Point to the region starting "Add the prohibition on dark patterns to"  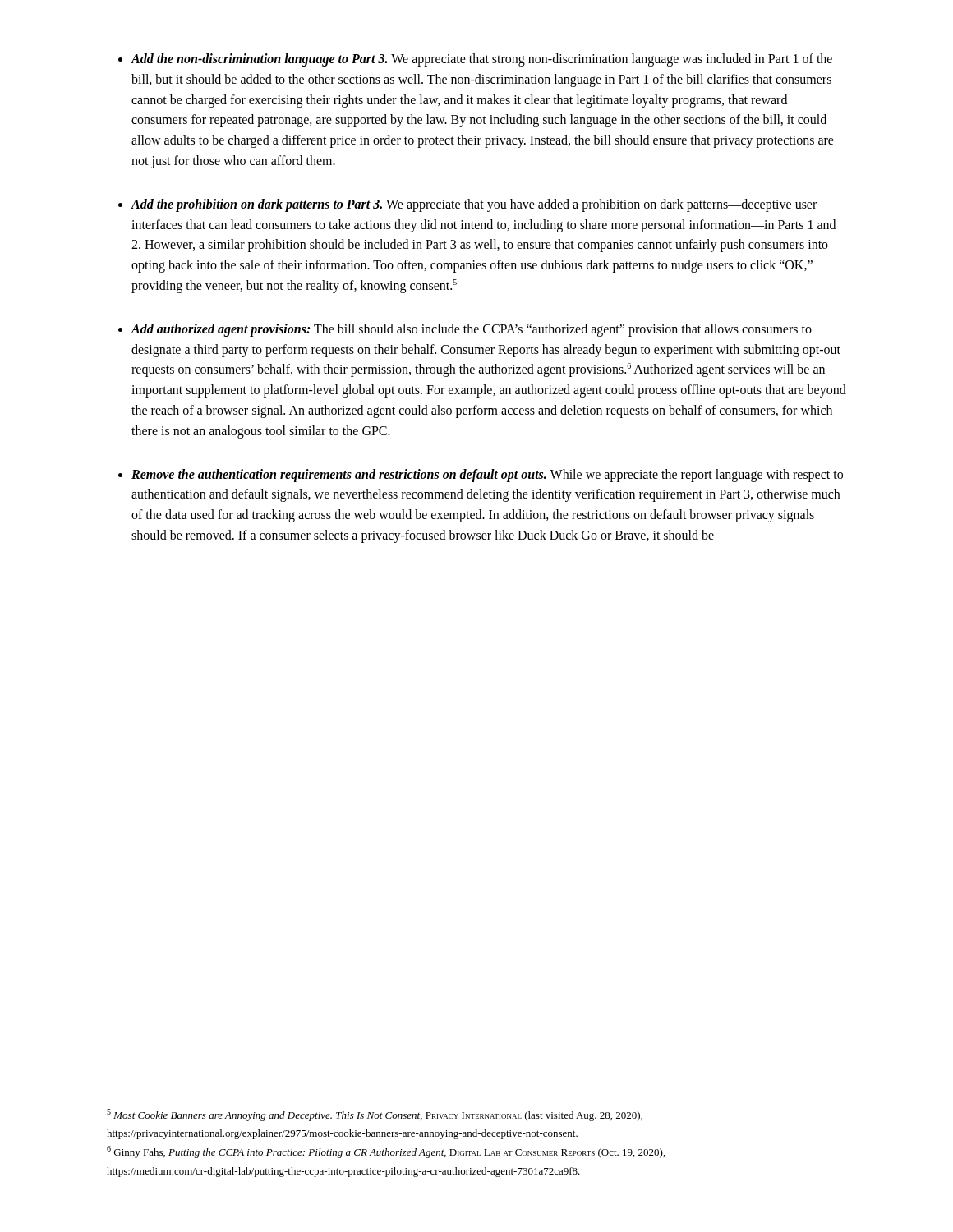tap(484, 245)
